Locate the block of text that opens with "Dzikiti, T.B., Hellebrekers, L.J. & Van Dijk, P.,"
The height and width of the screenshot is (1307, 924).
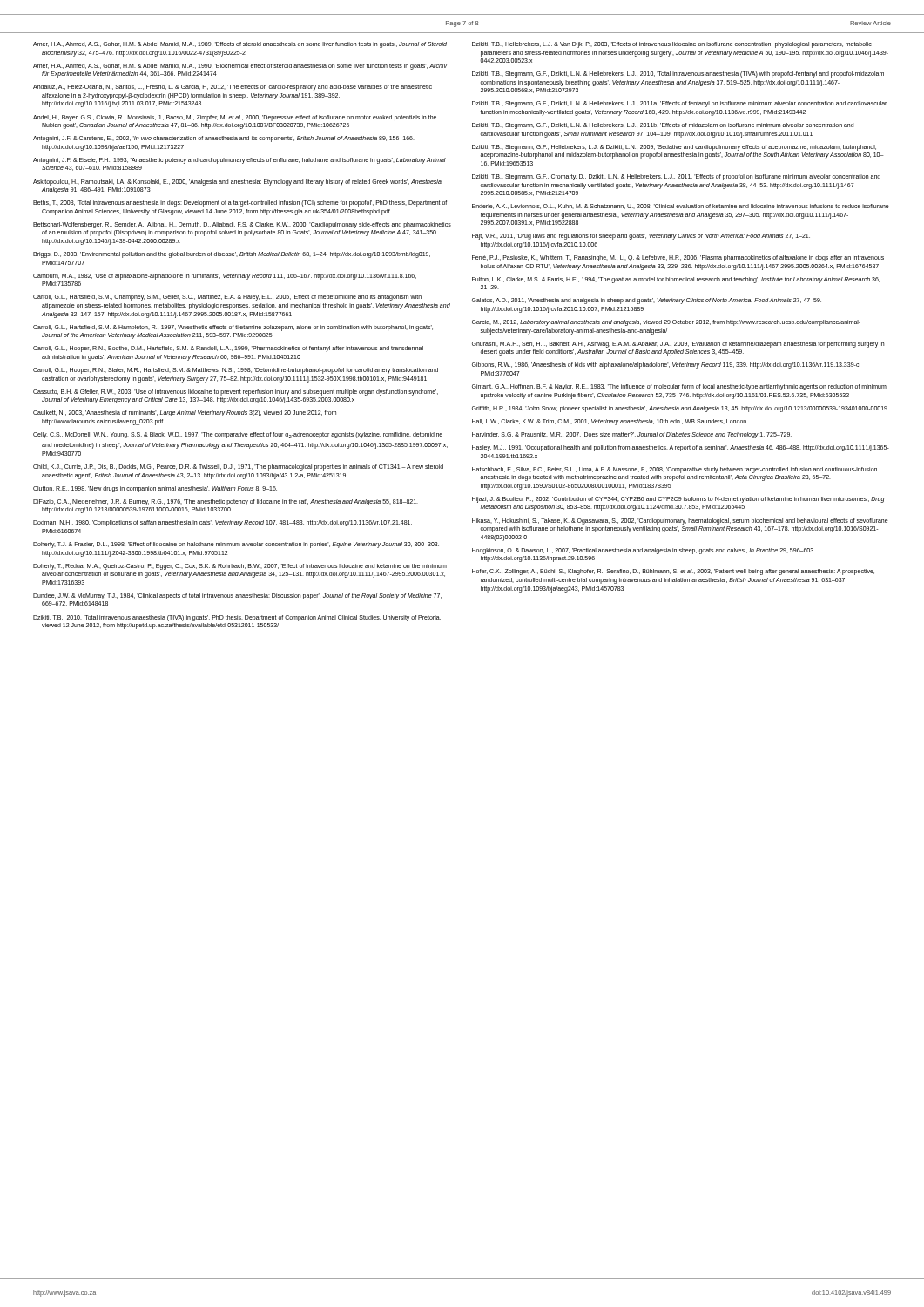point(680,52)
